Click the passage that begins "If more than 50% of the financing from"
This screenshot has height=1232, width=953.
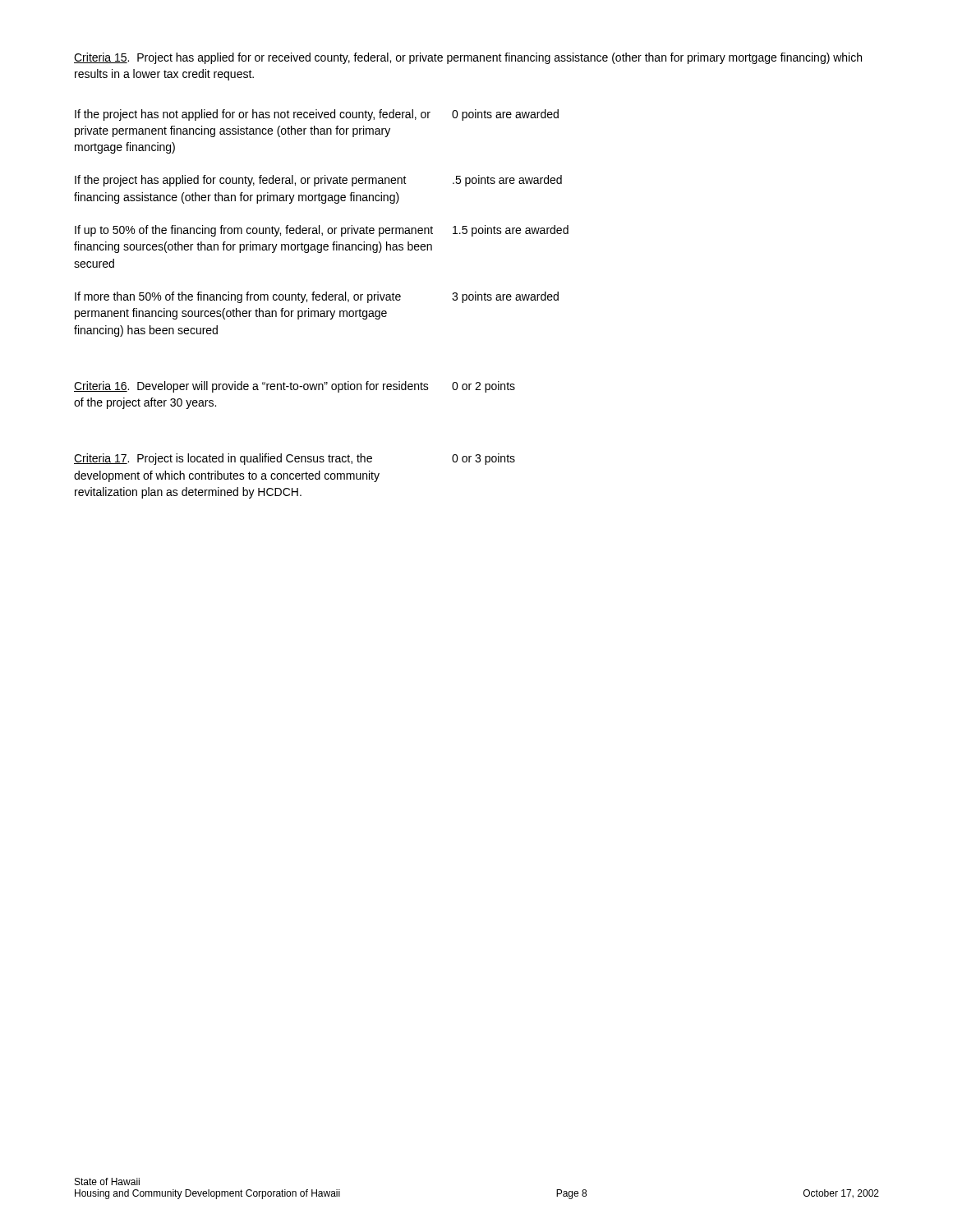pyautogui.click(x=366, y=313)
